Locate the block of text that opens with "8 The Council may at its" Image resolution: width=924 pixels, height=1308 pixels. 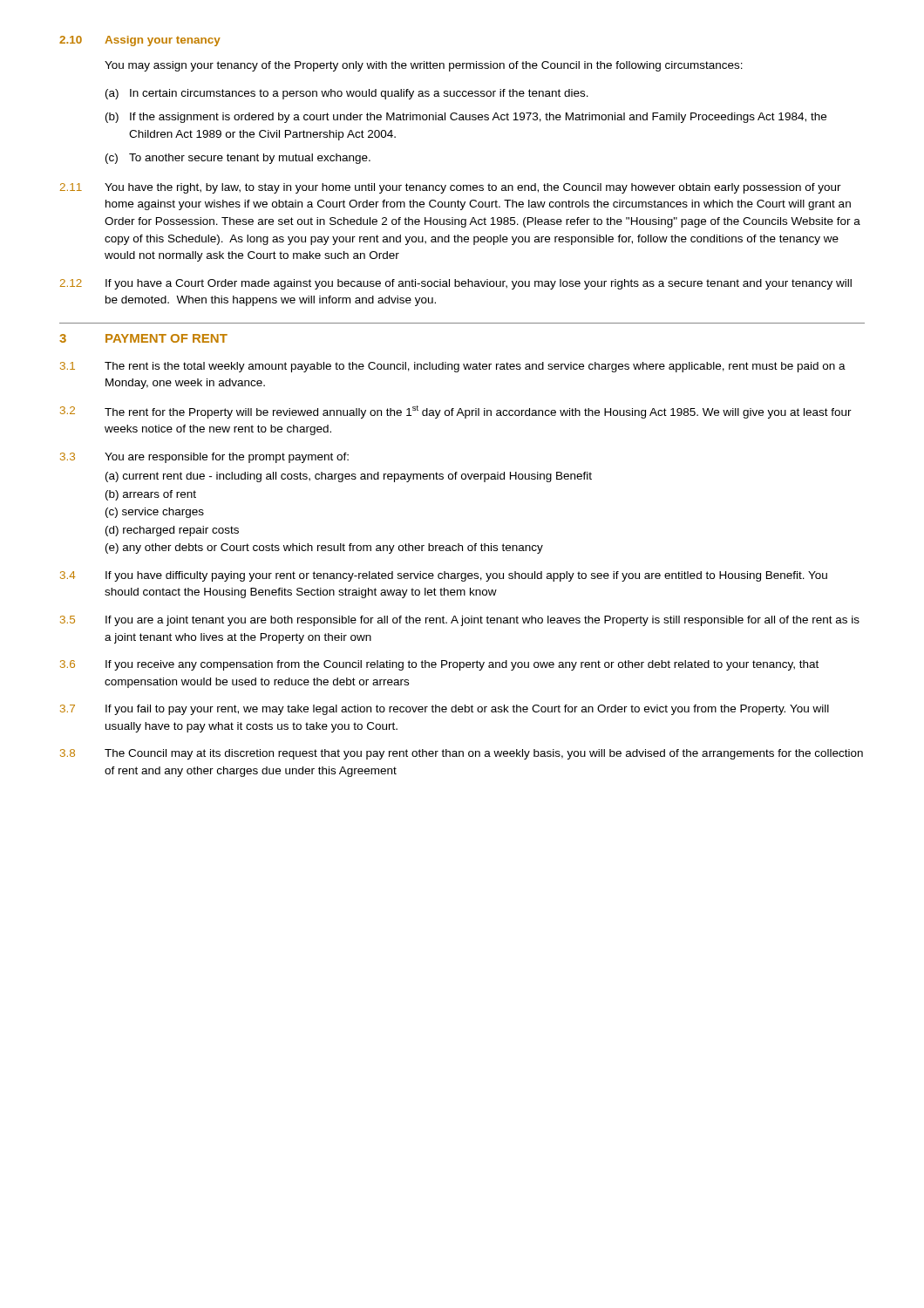(x=462, y=762)
